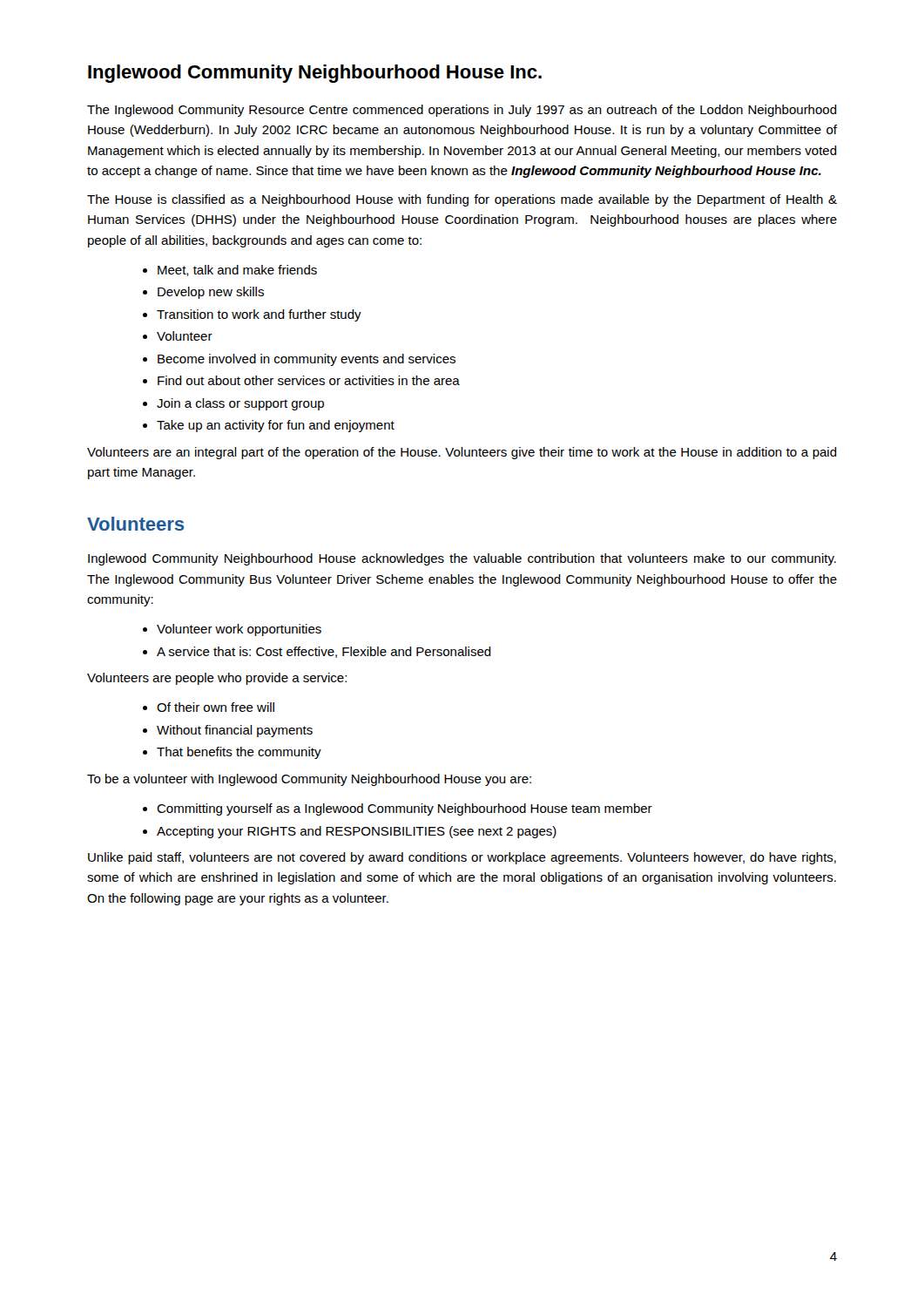
Task: Click on the passage starting "Volunteers are an integral part of"
Action: click(x=462, y=462)
